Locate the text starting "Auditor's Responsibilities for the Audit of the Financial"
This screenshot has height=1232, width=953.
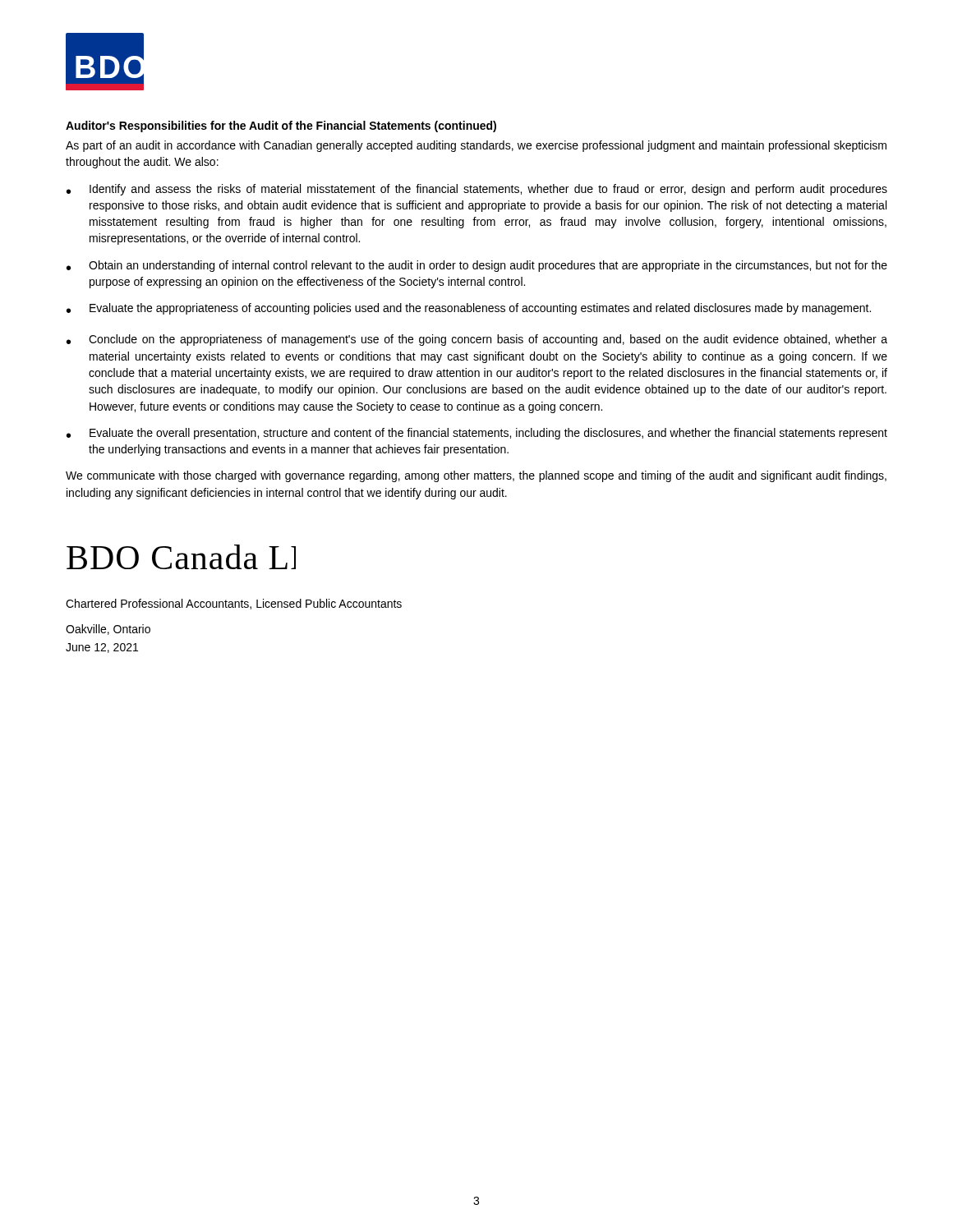[476, 126]
